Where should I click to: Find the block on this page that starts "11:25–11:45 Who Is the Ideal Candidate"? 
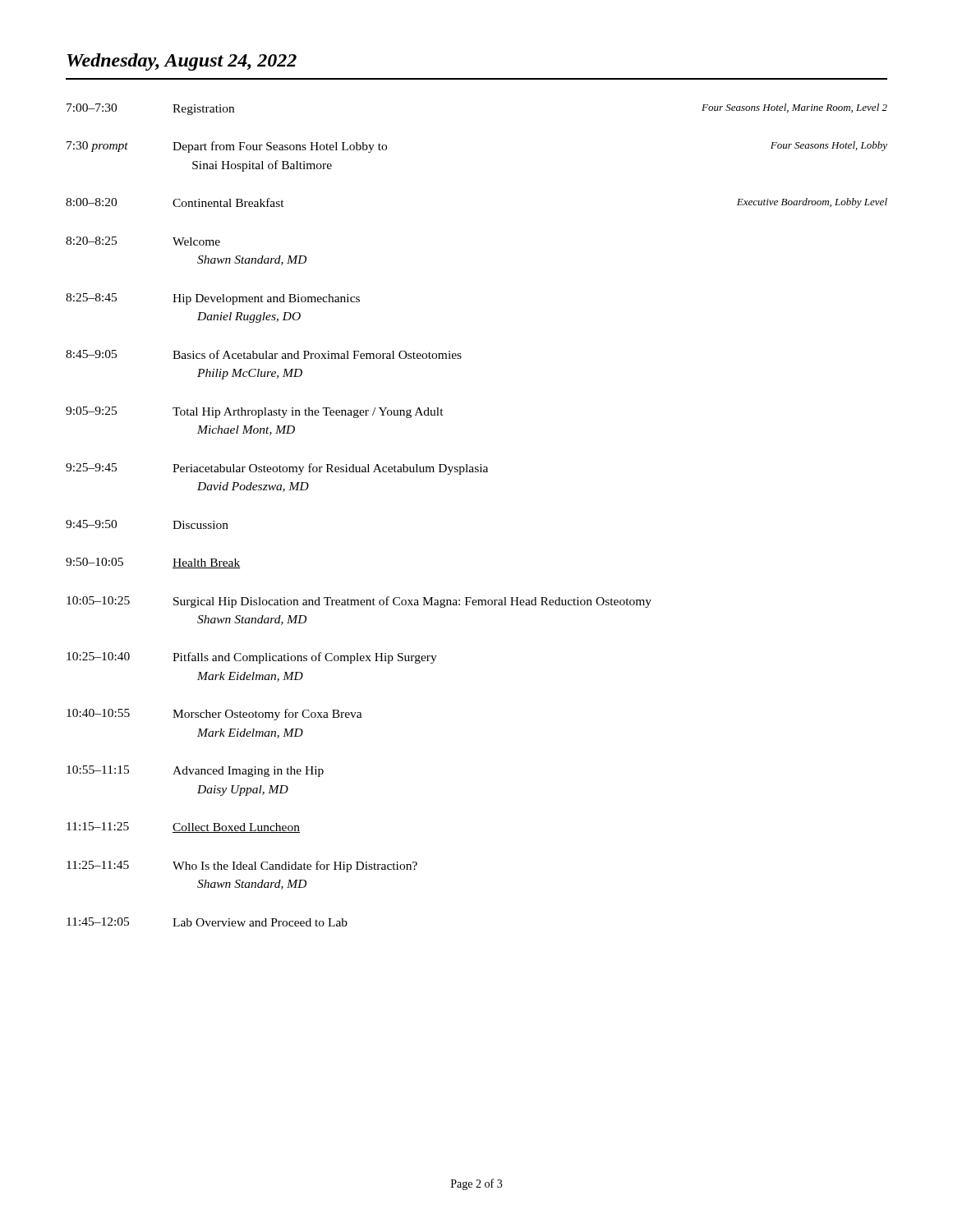coord(242,867)
